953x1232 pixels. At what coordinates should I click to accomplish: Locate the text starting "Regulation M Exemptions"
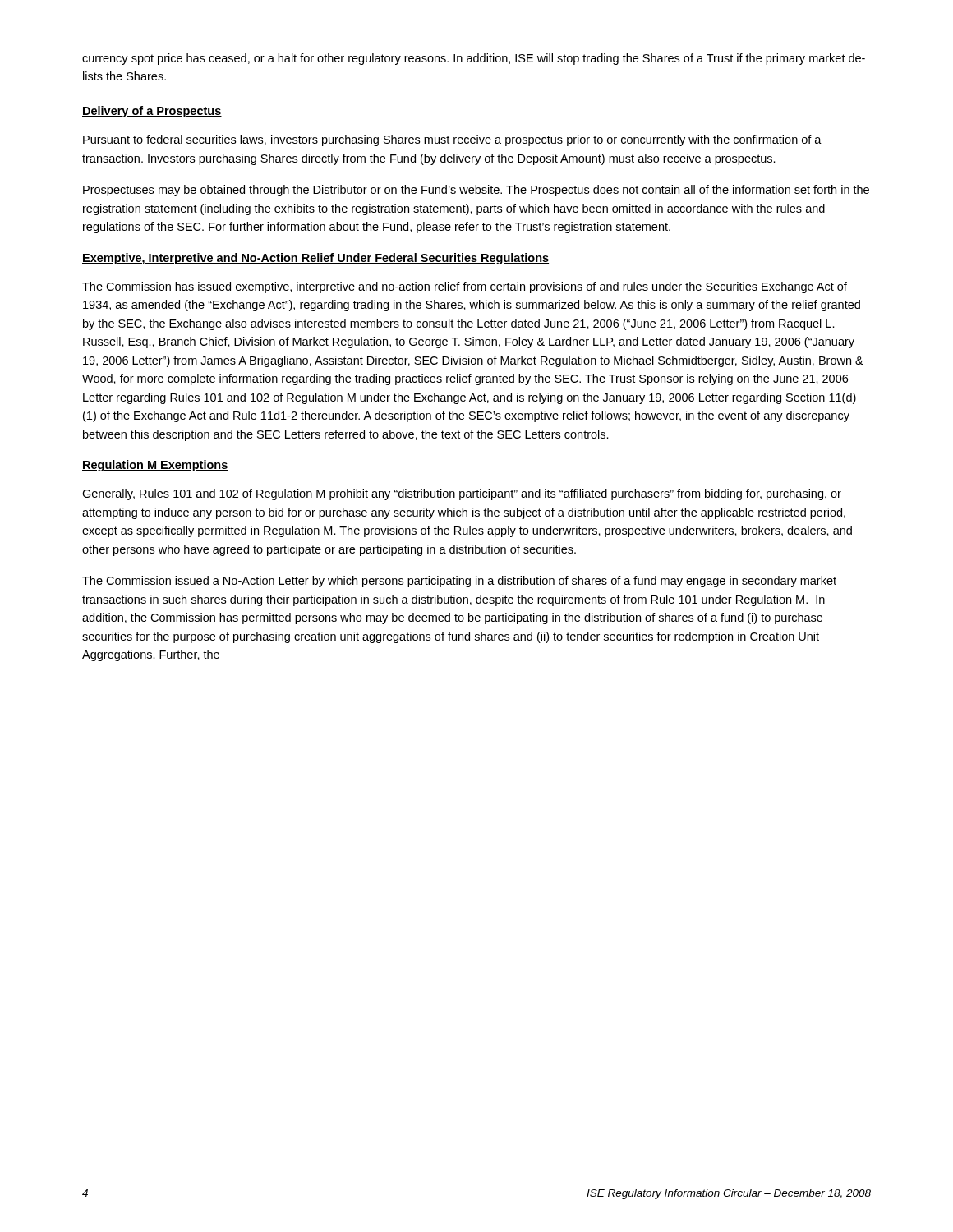tap(155, 465)
